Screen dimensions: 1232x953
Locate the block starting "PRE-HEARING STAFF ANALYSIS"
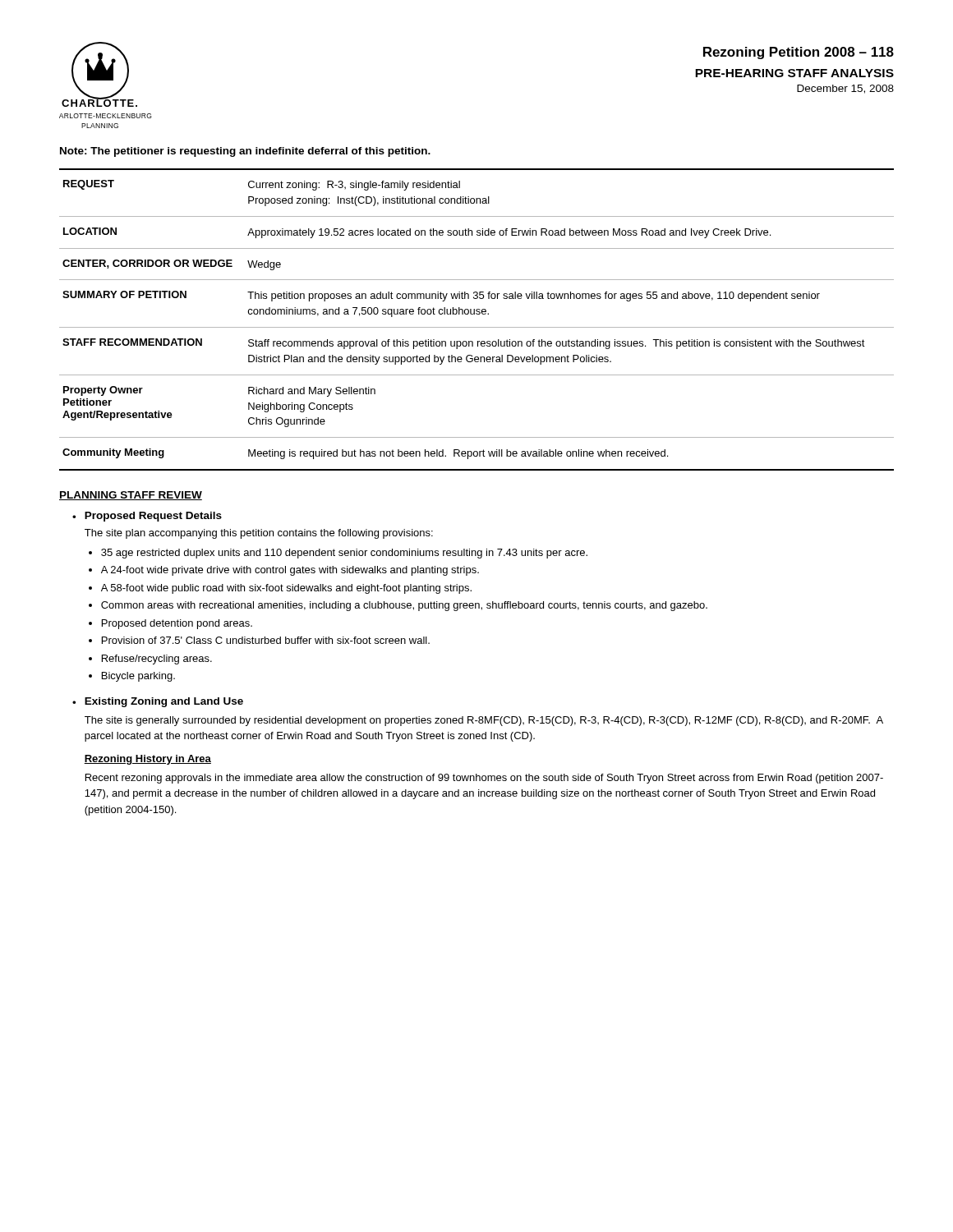click(794, 73)
